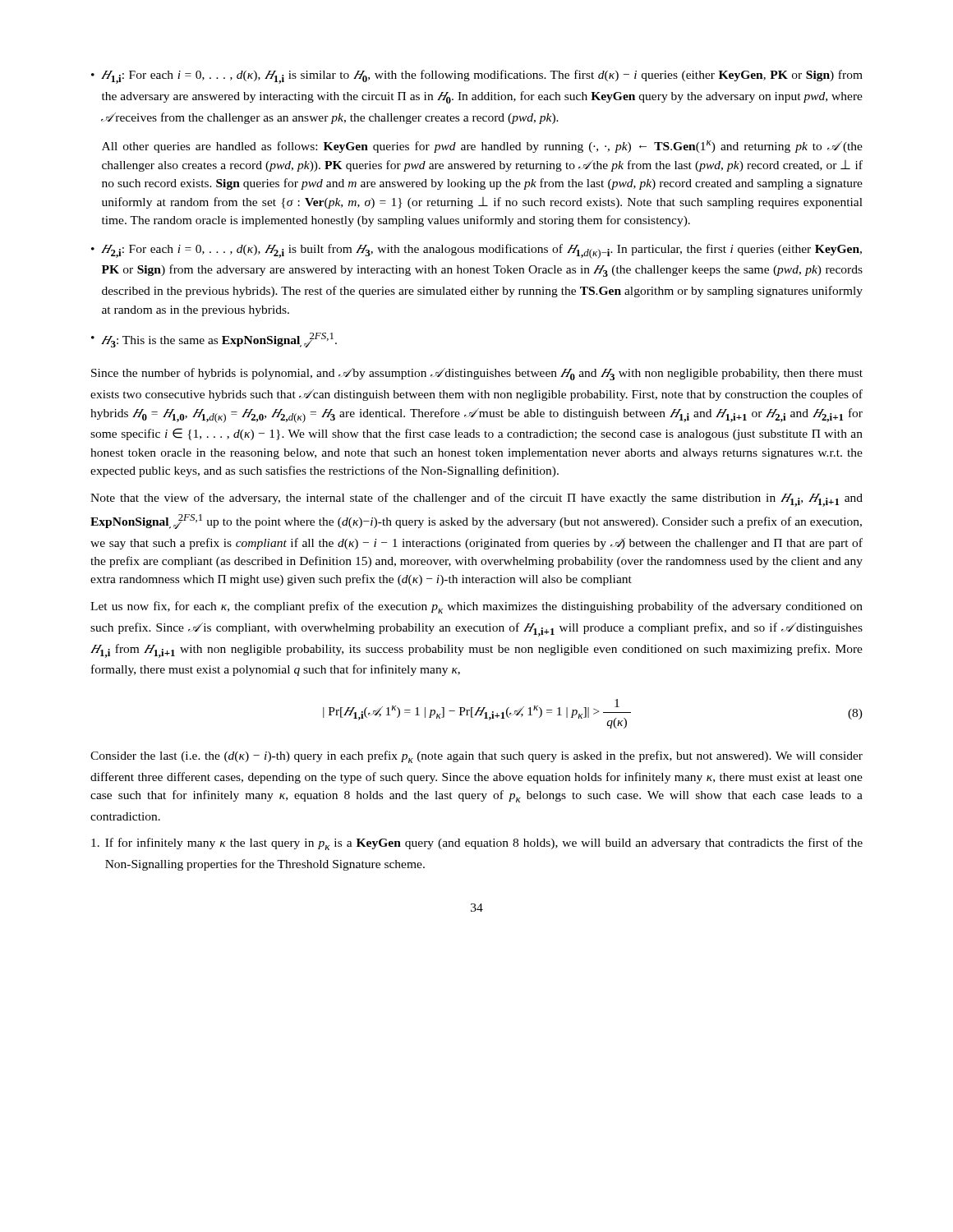Where is the passage that starts "• 𝐻1,i: For"?
The image size is (953, 1232).
476,148
